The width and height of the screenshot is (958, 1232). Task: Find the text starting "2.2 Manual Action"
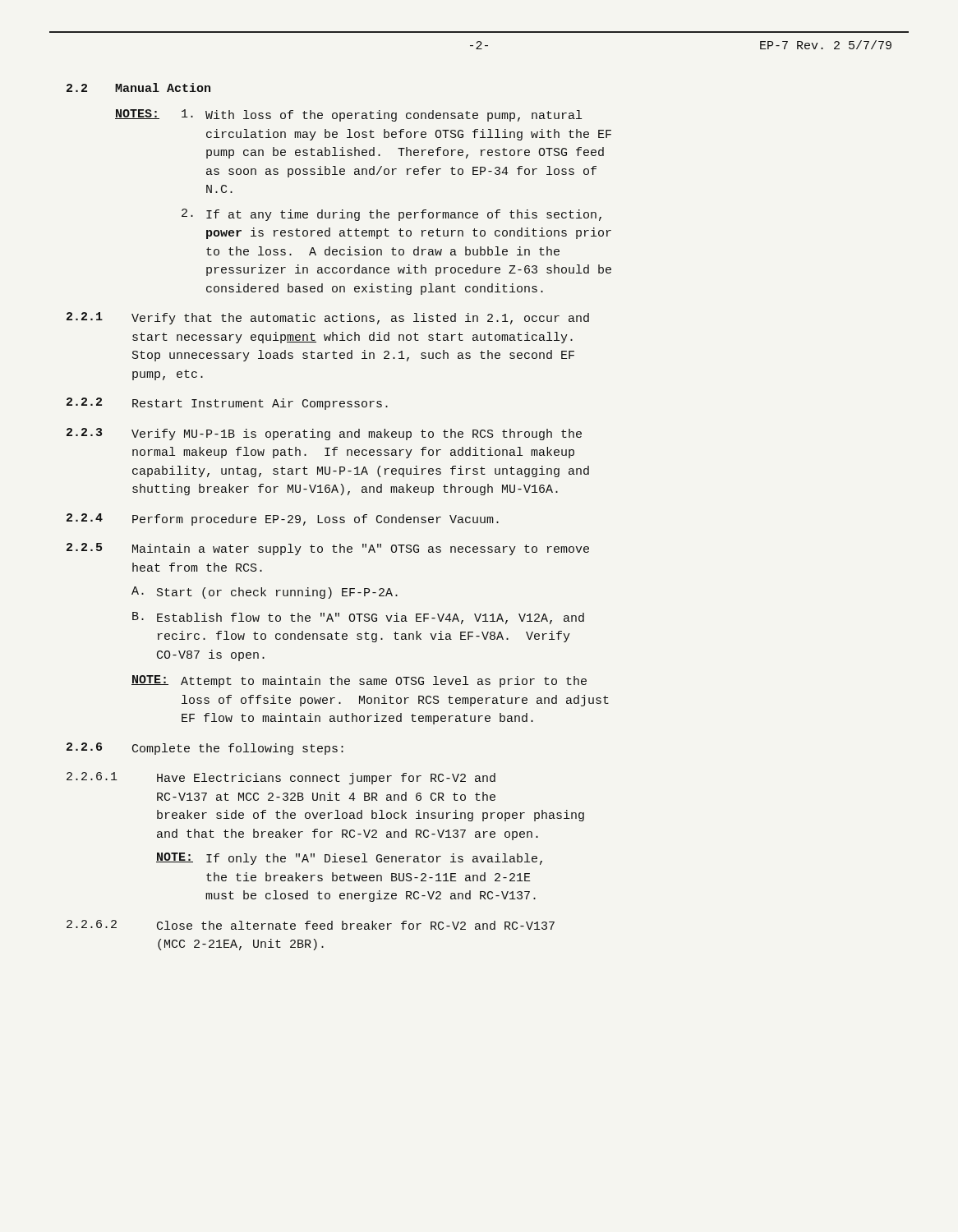(x=138, y=89)
